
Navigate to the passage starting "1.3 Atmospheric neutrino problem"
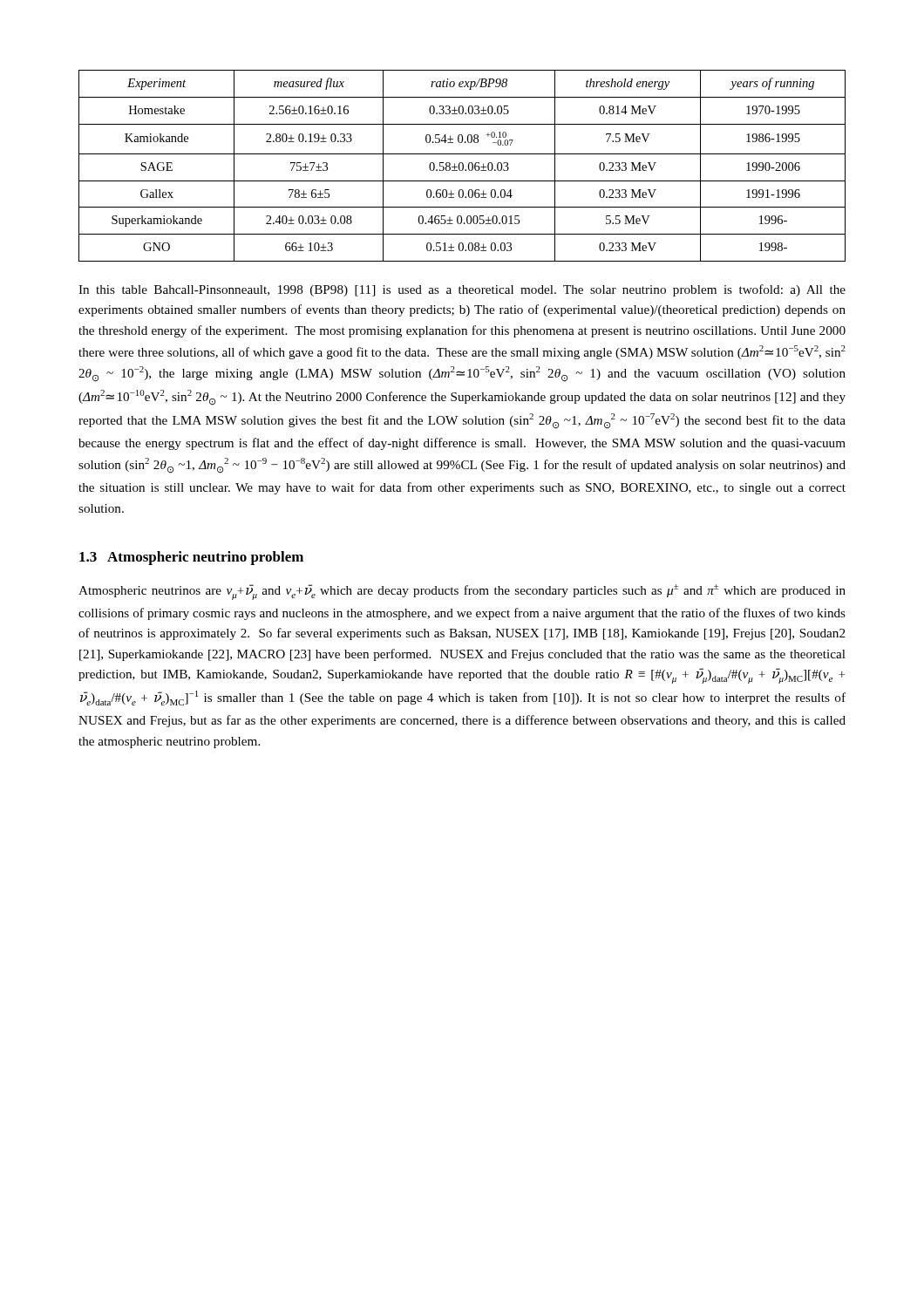tap(191, 557)
